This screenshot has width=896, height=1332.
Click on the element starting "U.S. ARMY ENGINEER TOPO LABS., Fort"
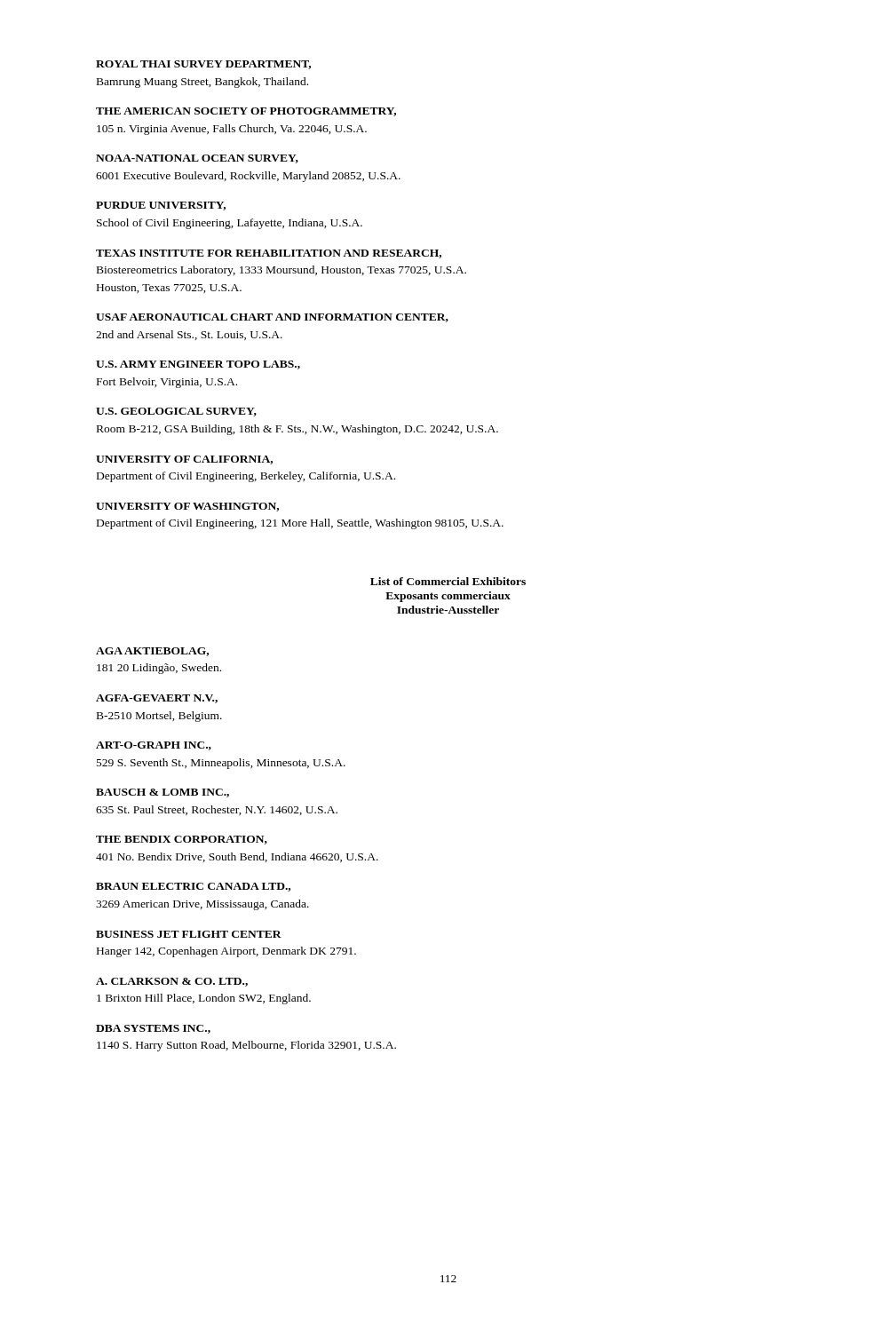tap(198, 373)
